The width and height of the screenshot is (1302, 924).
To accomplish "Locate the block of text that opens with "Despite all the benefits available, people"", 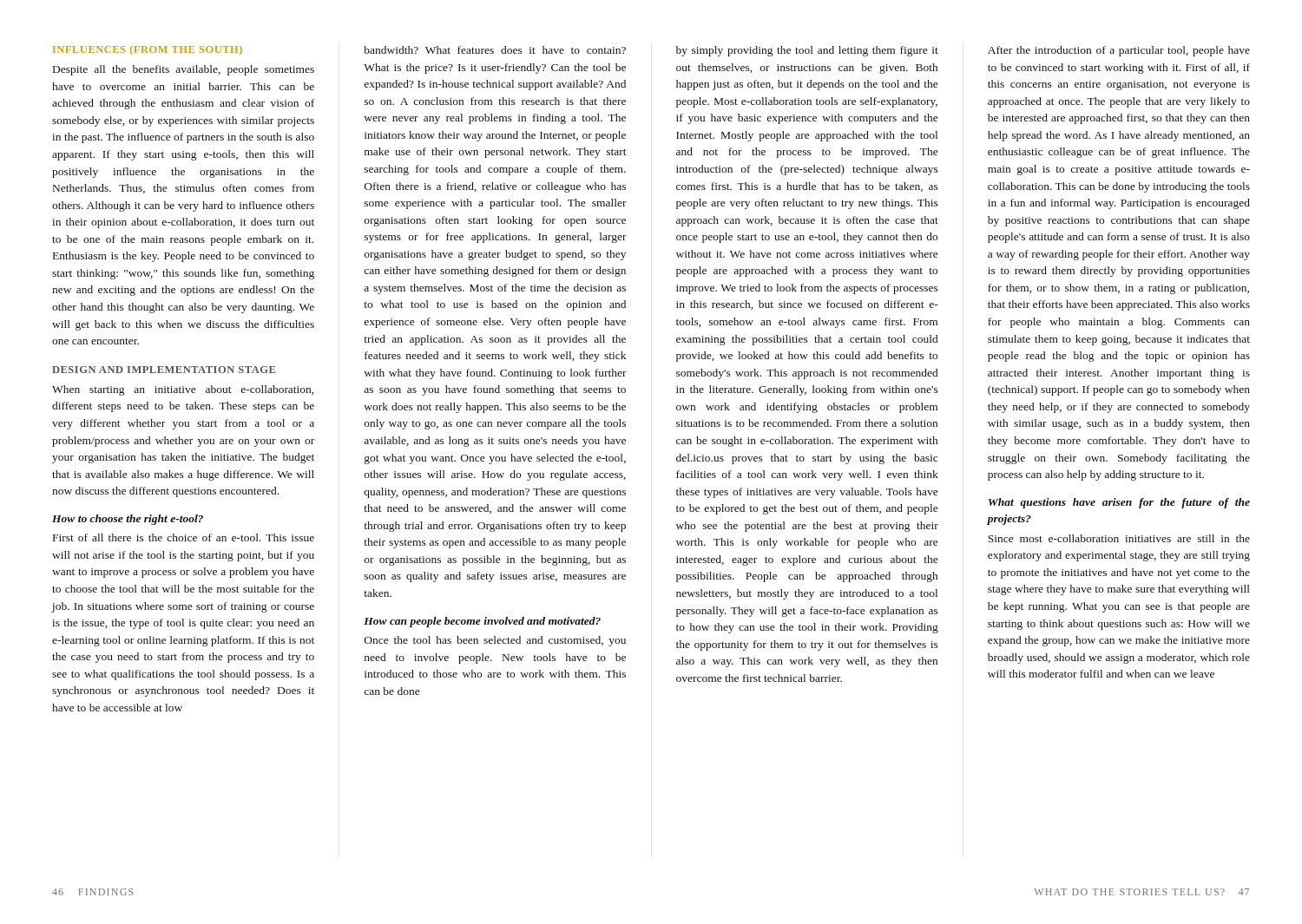I will tap(183, 205).
